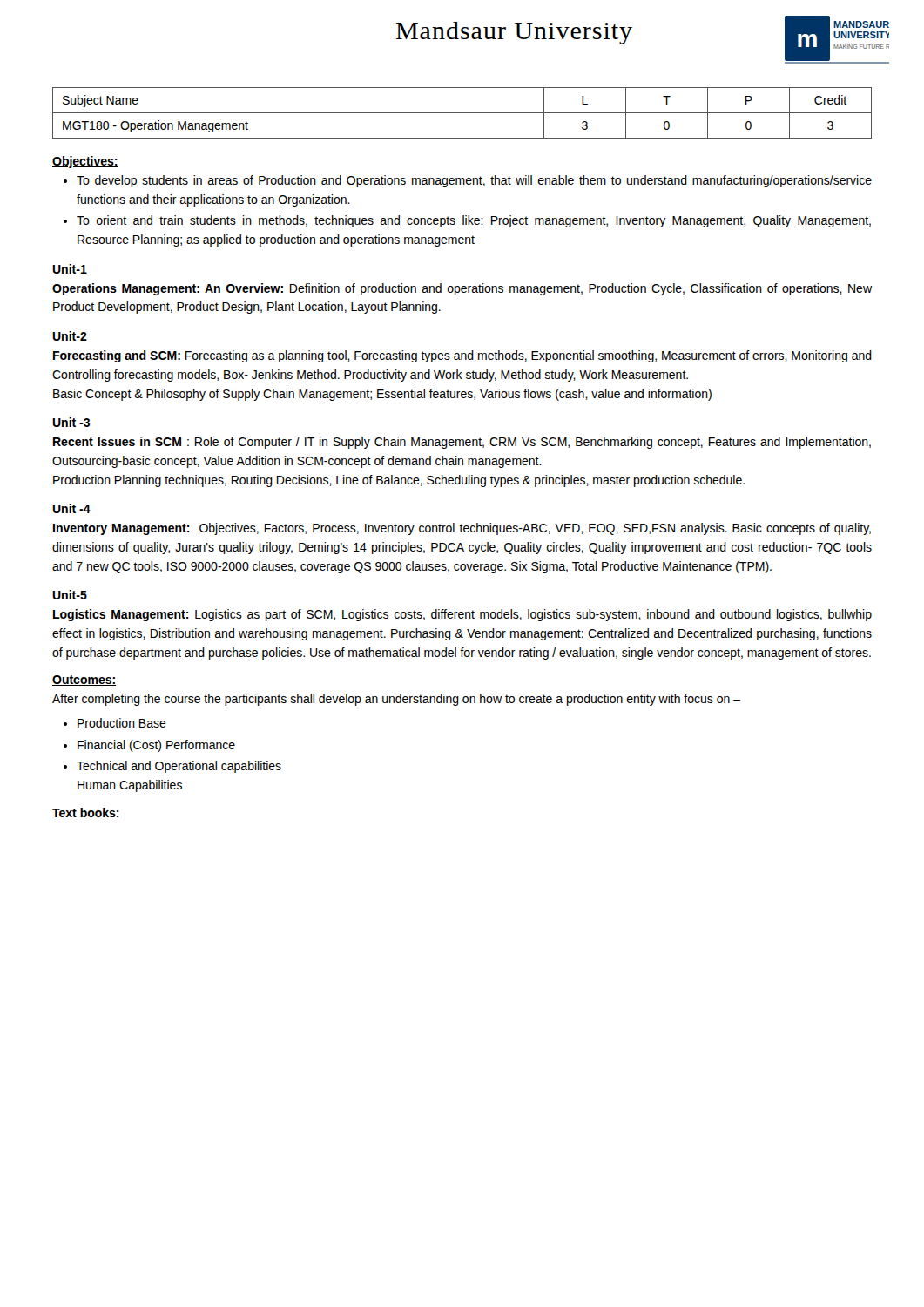The height and width of the screenshot is (1307, 924).
Task: Click the passage that begins "Forecasting and SCM: Forecasting"
Action: 462,375
